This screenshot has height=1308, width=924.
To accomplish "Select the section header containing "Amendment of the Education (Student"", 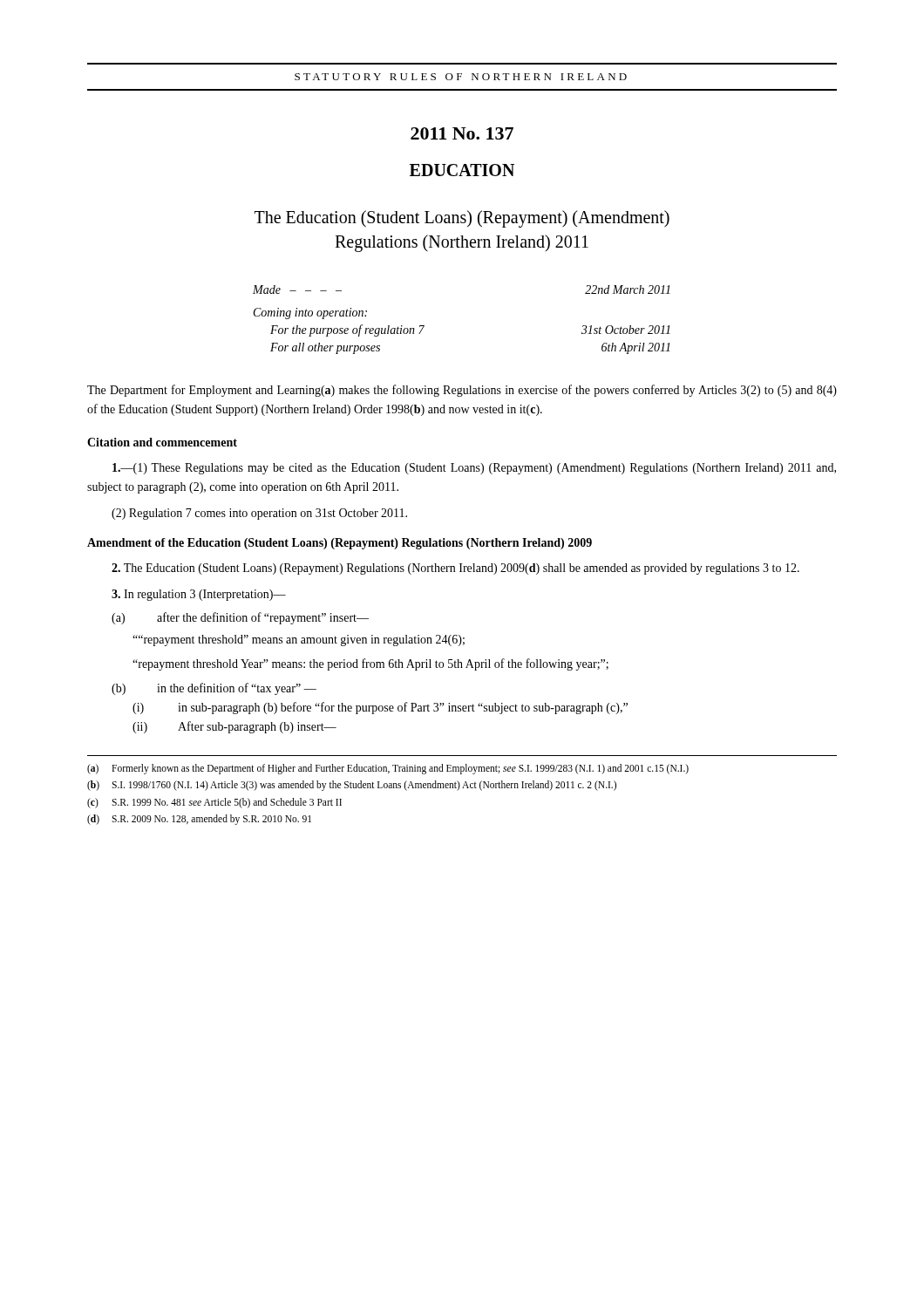I will click(x=340, y=543).
